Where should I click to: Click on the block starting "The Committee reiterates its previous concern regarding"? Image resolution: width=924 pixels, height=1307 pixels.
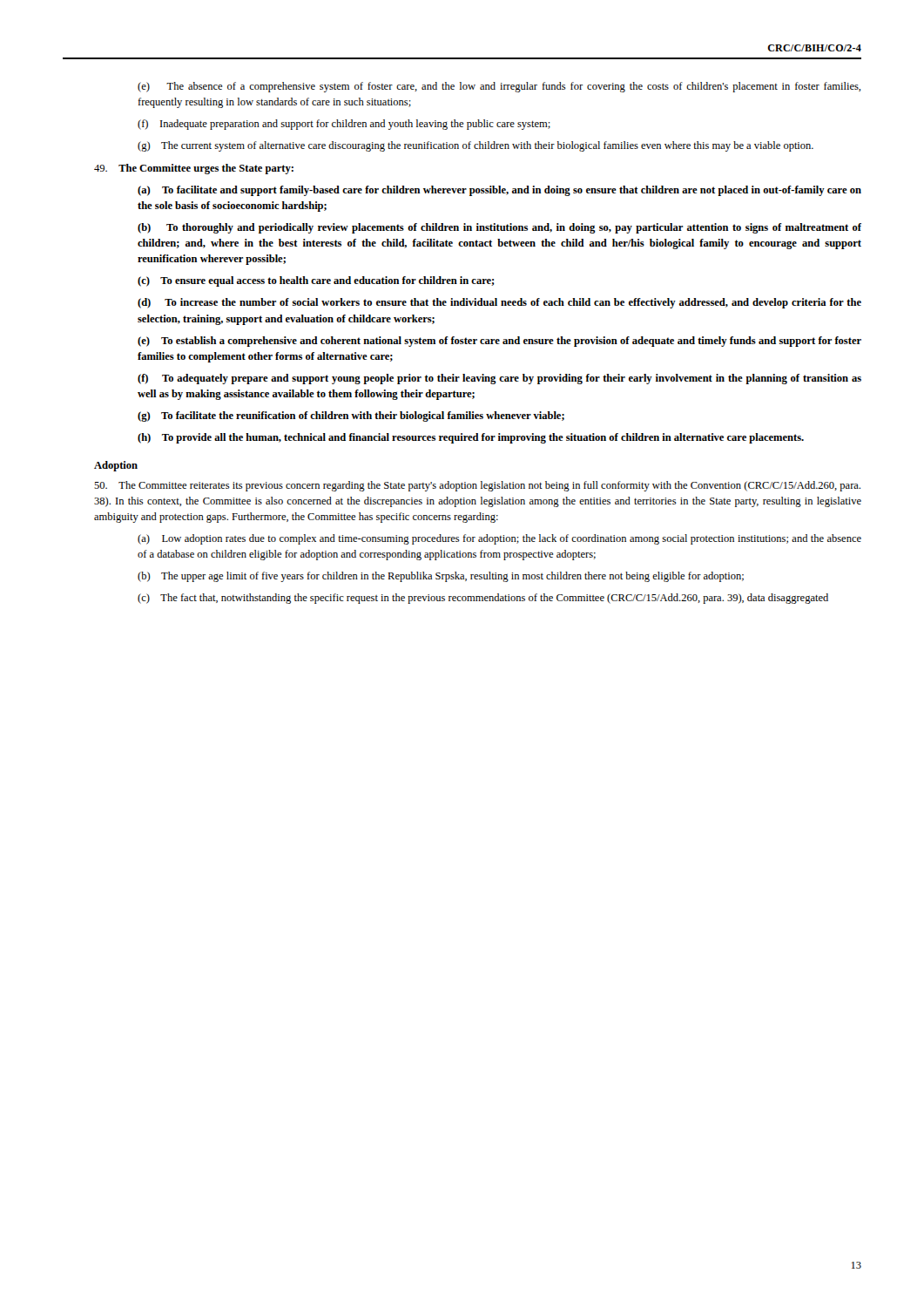[478, 501]
